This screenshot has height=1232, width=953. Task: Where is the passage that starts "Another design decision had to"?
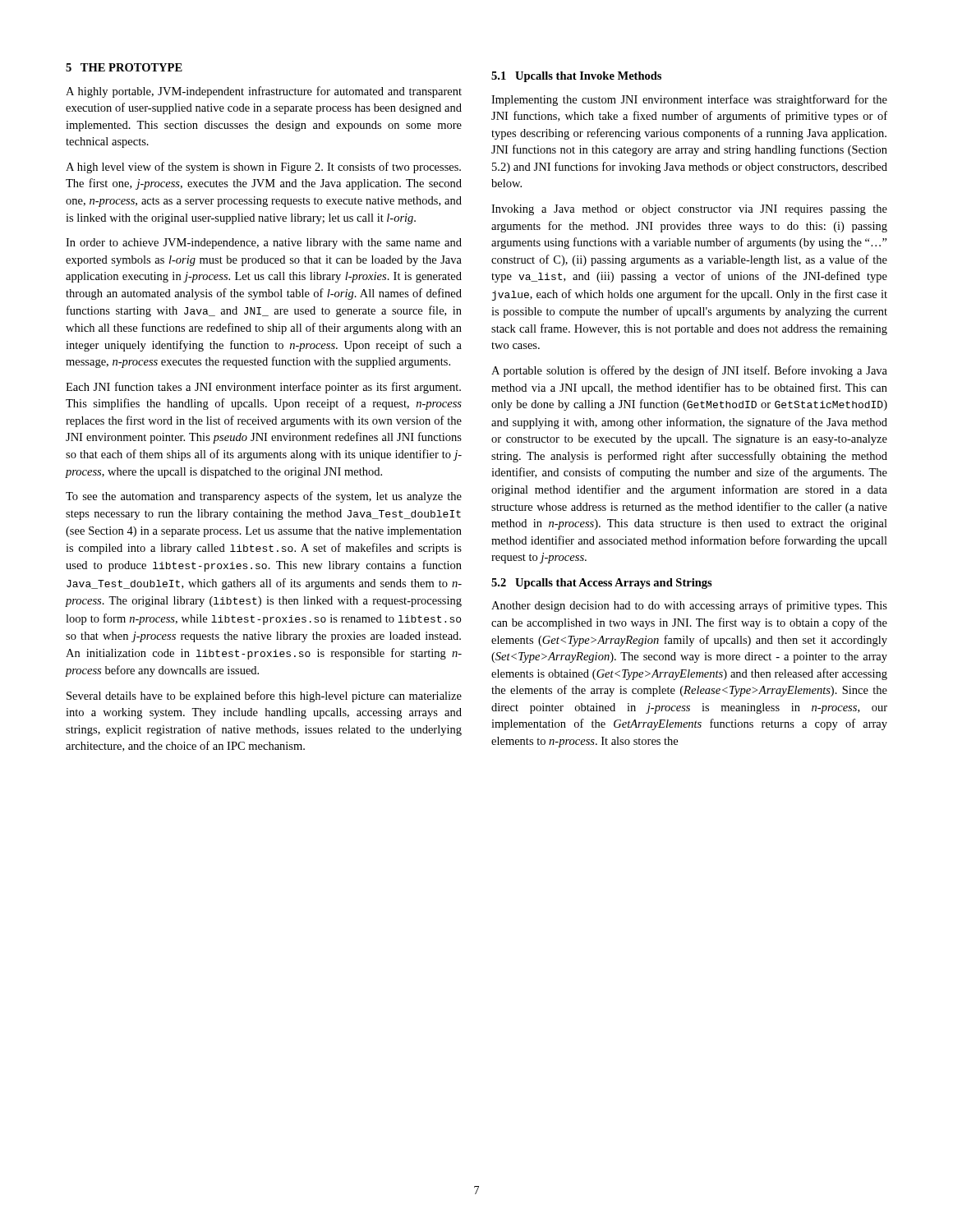pos(689,673)
